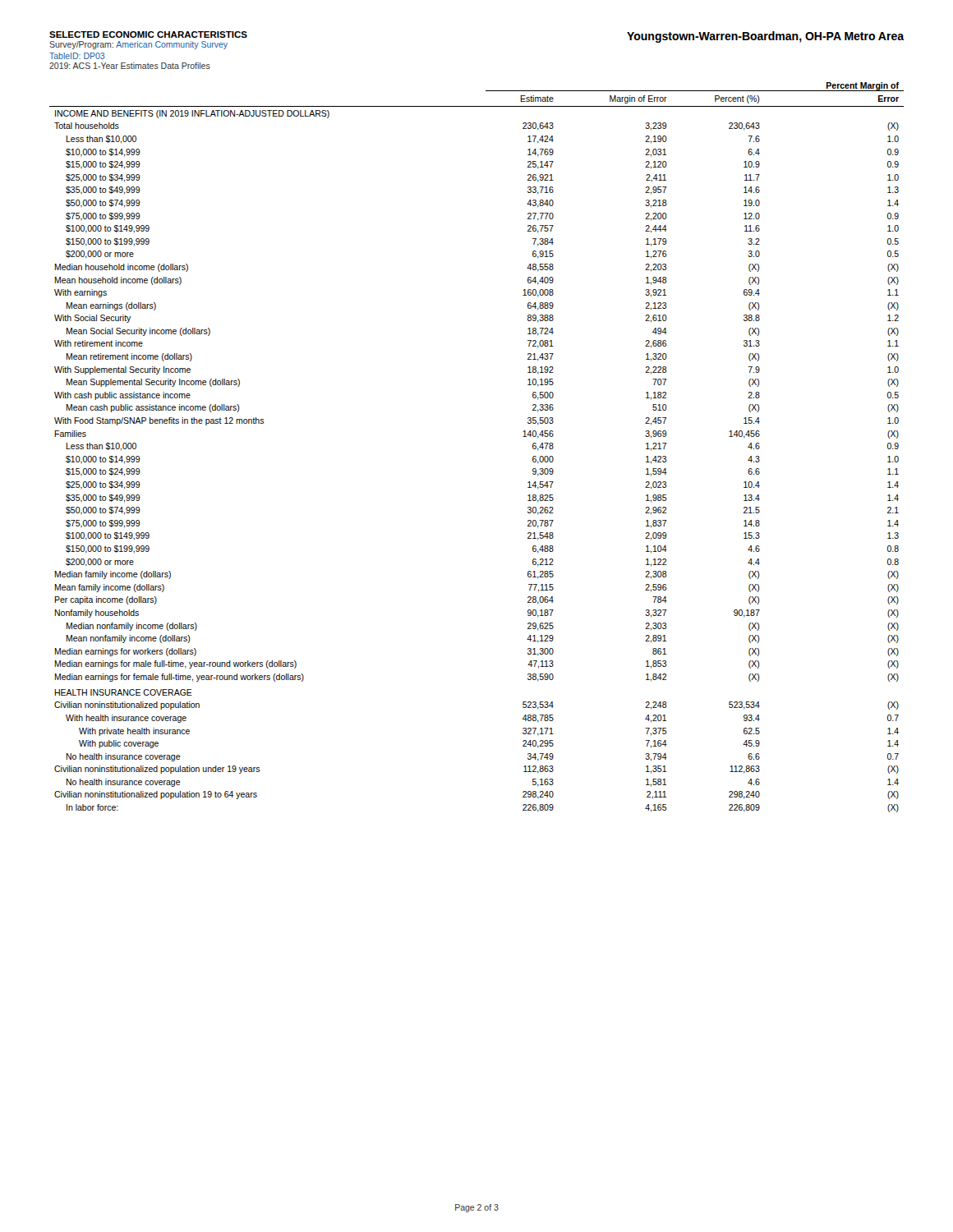Click on the text starting "TableID: DP03"
The image size is (953, 1232).
click(77, 56)
